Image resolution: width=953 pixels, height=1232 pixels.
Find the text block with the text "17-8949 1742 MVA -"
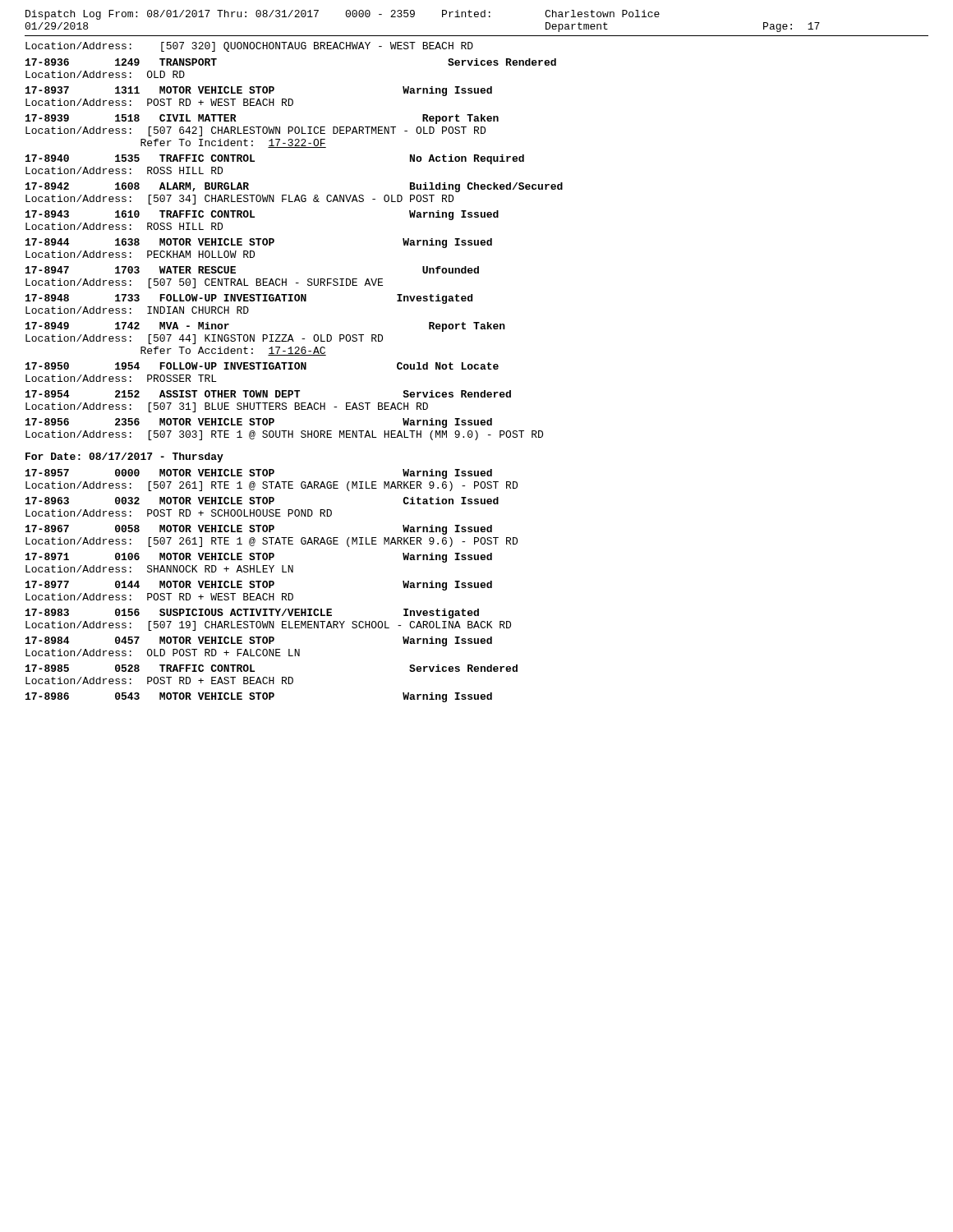coord(476,339)
